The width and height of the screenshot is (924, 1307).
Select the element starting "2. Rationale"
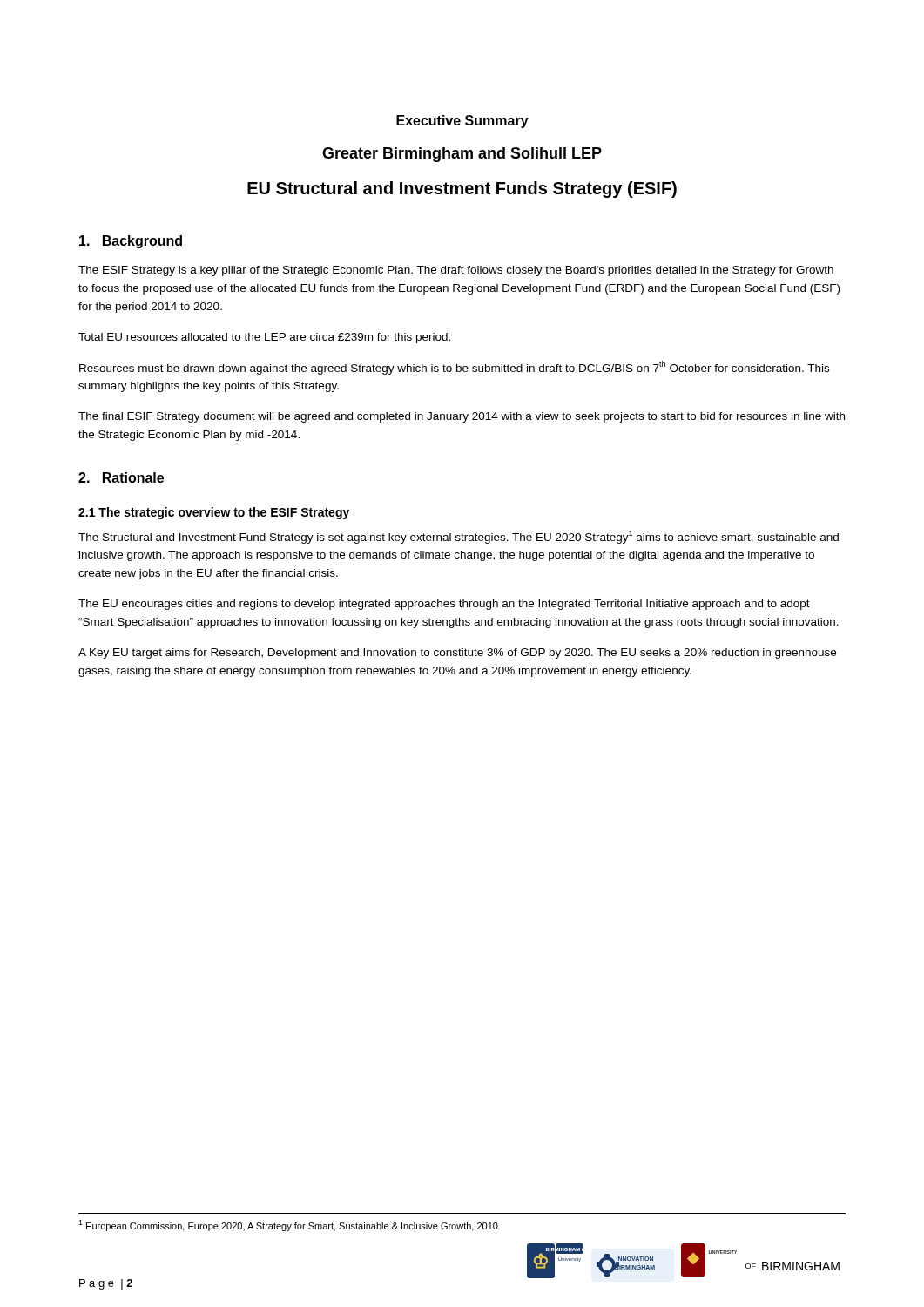coord(121,478)
